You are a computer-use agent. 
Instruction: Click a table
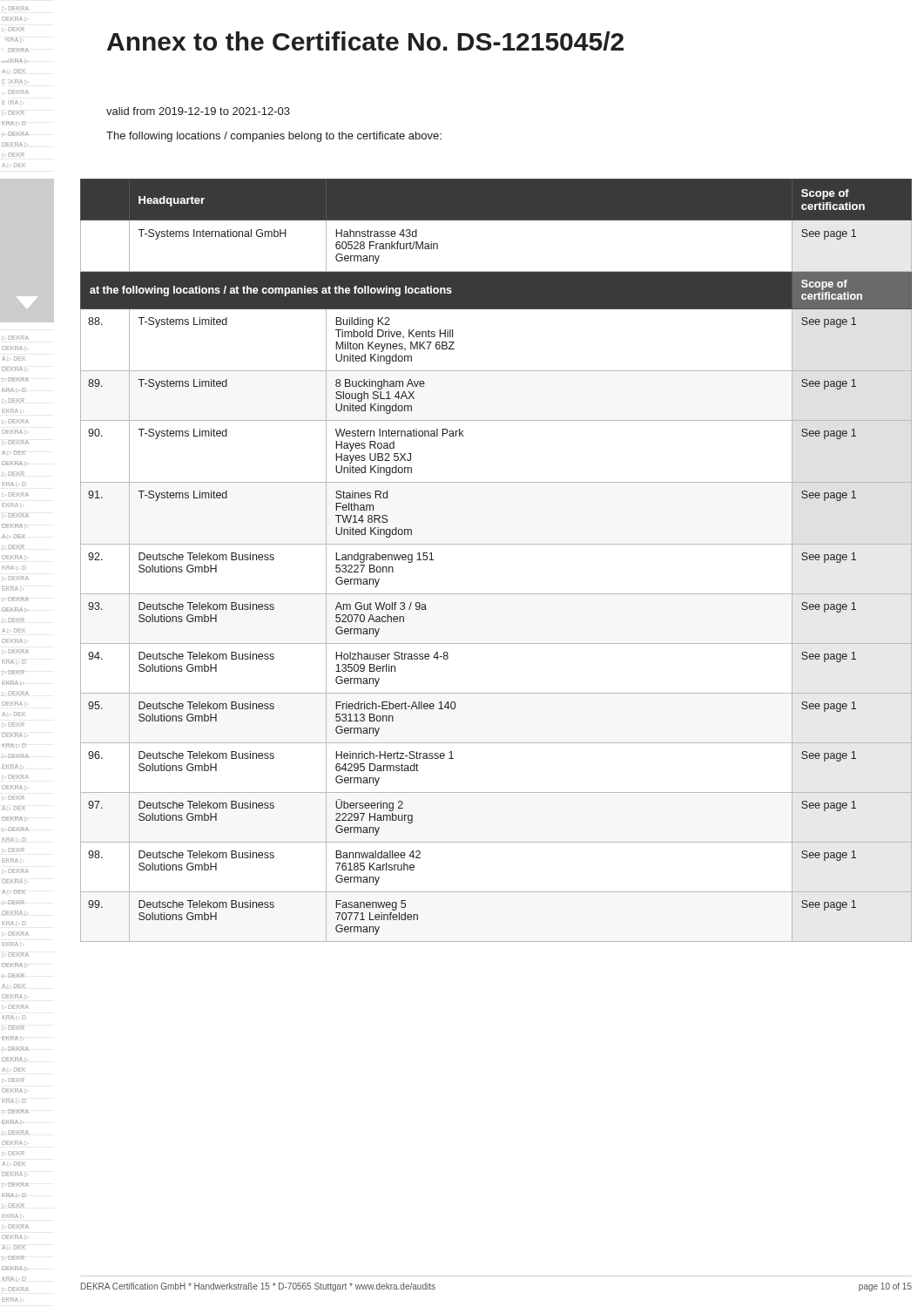[x=496, y=560]
